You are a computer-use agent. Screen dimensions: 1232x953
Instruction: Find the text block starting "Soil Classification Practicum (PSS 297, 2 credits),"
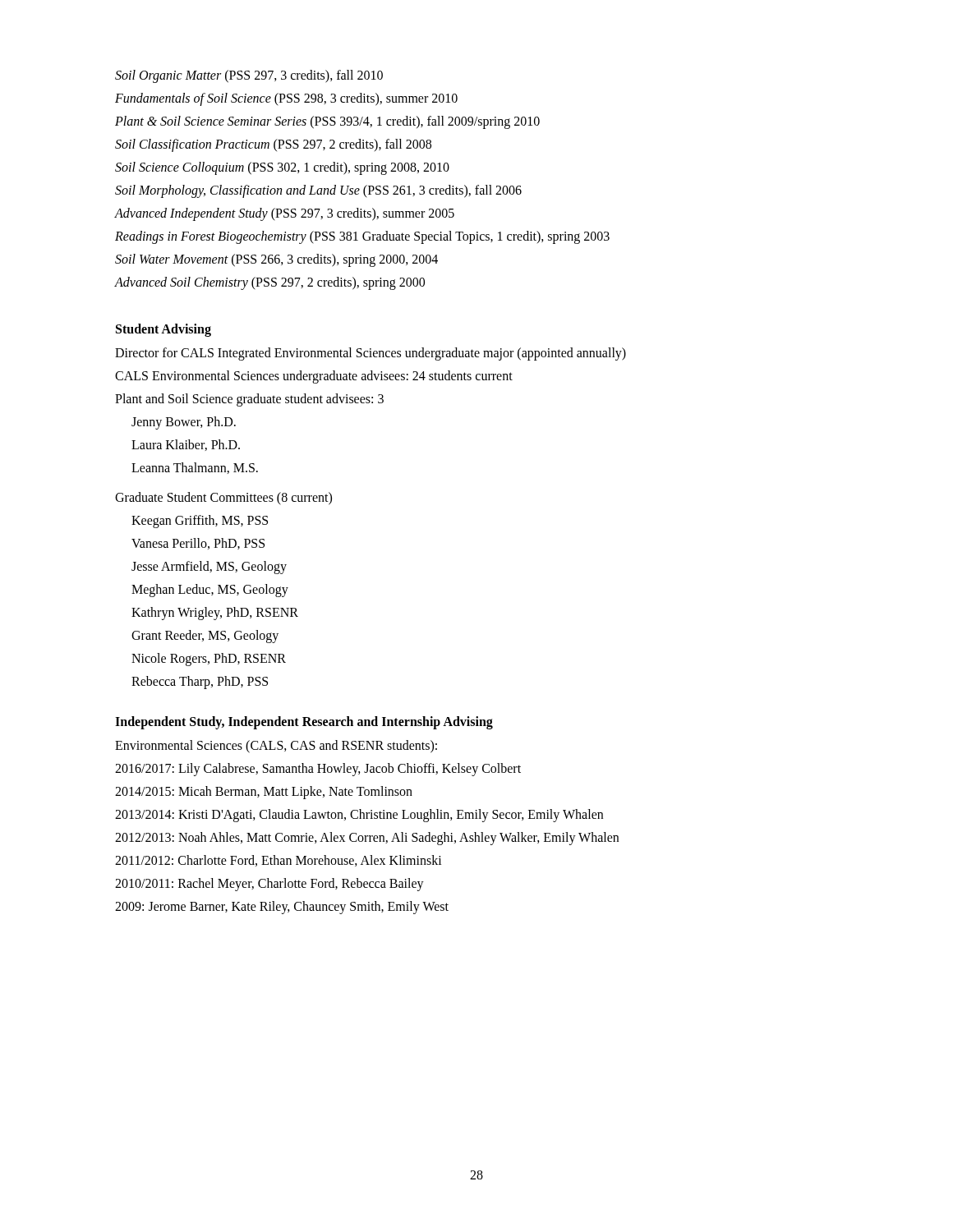273,144
